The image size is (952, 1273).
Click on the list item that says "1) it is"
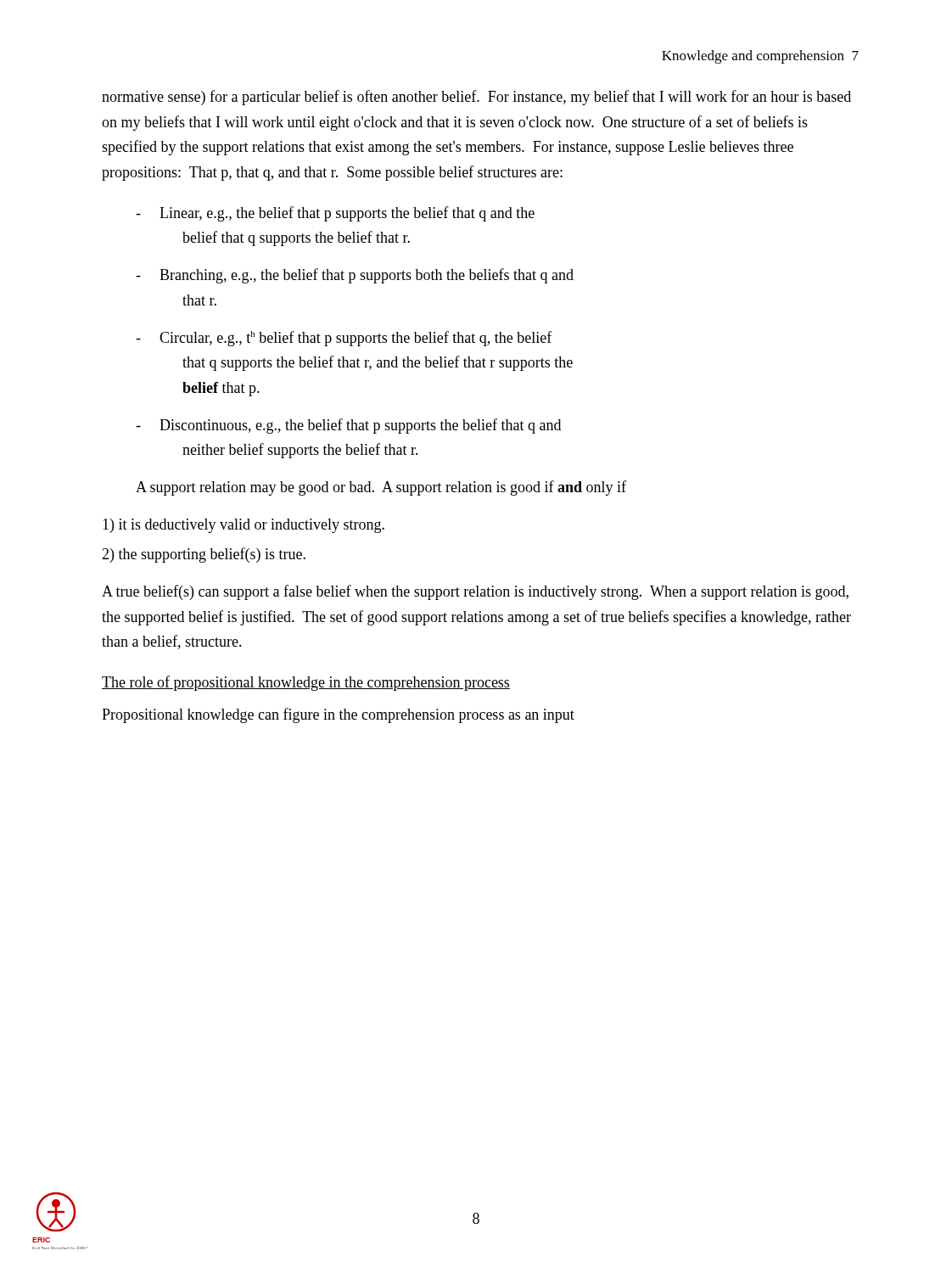[244, 524]
